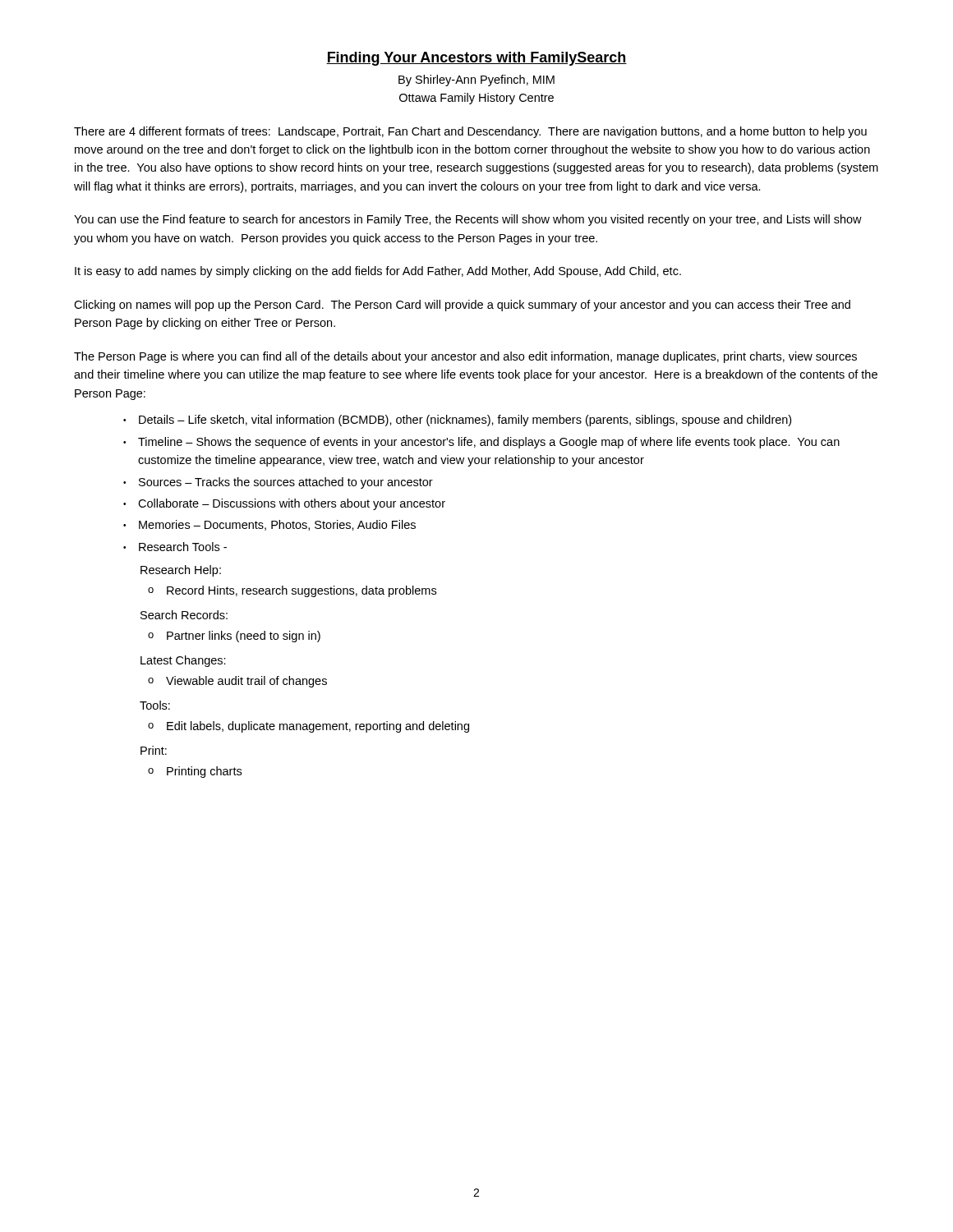The width and height of the screenshot is (953, 1232).
Task: Where is the passage that starts "• Collaborate – Discussions with others about"?
Action: (x=284, y=504)
